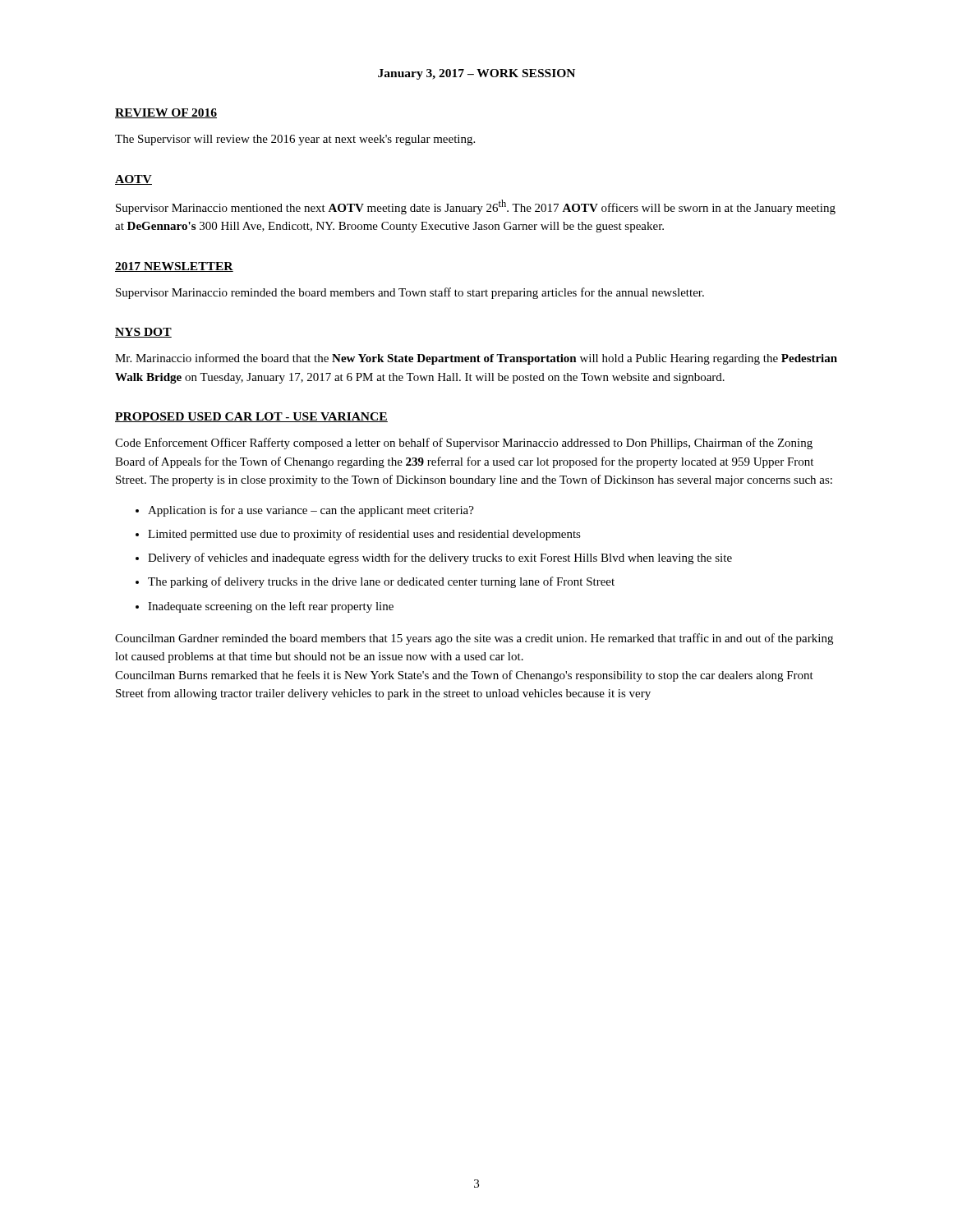Point to the block beginning "Supervisor Marinaccio mentioned the next"
This screenshot has width=953, height=1232.
point(475,215)
